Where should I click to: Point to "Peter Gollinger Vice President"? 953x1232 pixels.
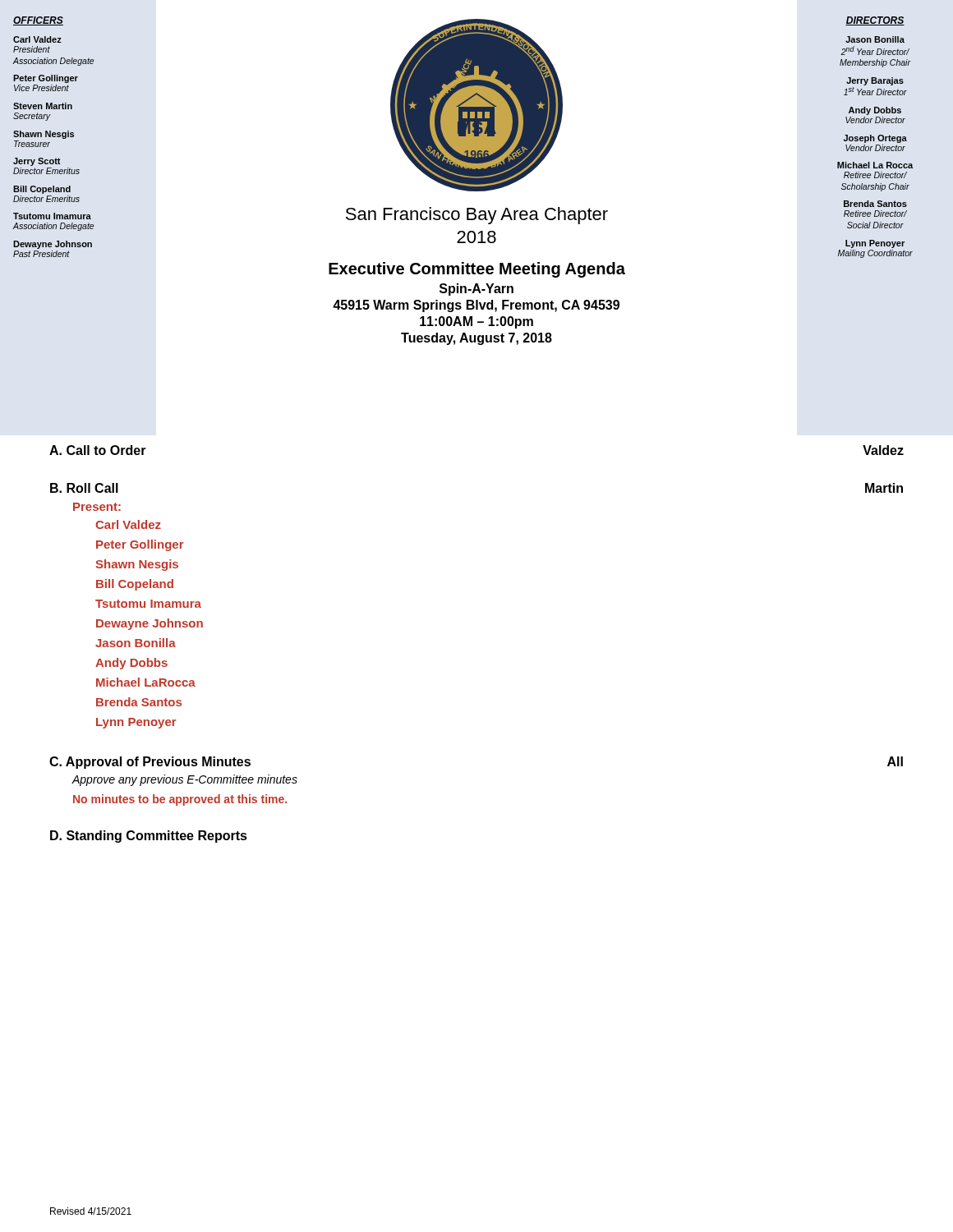[x=78, y=84]
